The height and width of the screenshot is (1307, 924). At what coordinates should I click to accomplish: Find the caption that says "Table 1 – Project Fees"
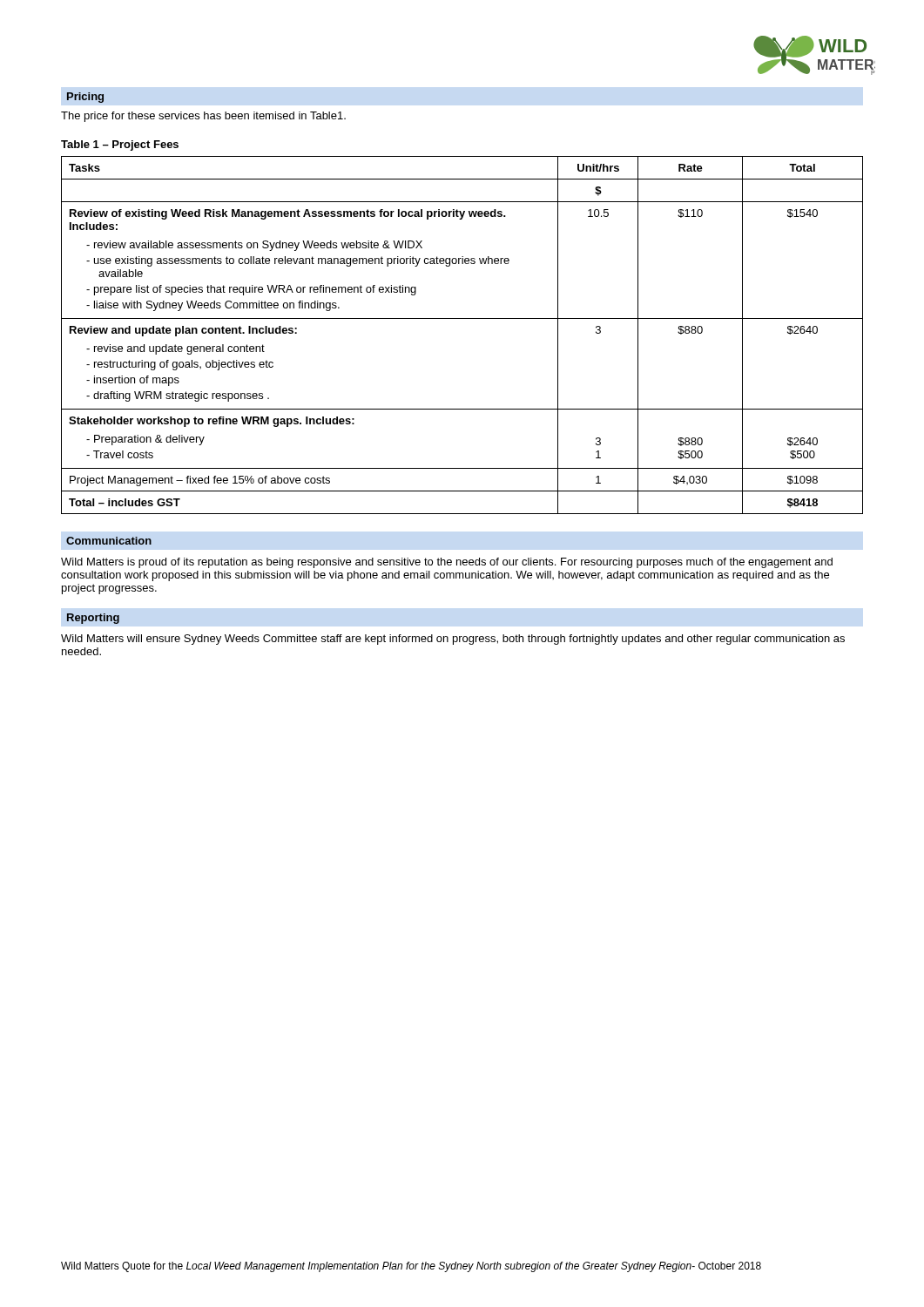[x=120, y=144]
